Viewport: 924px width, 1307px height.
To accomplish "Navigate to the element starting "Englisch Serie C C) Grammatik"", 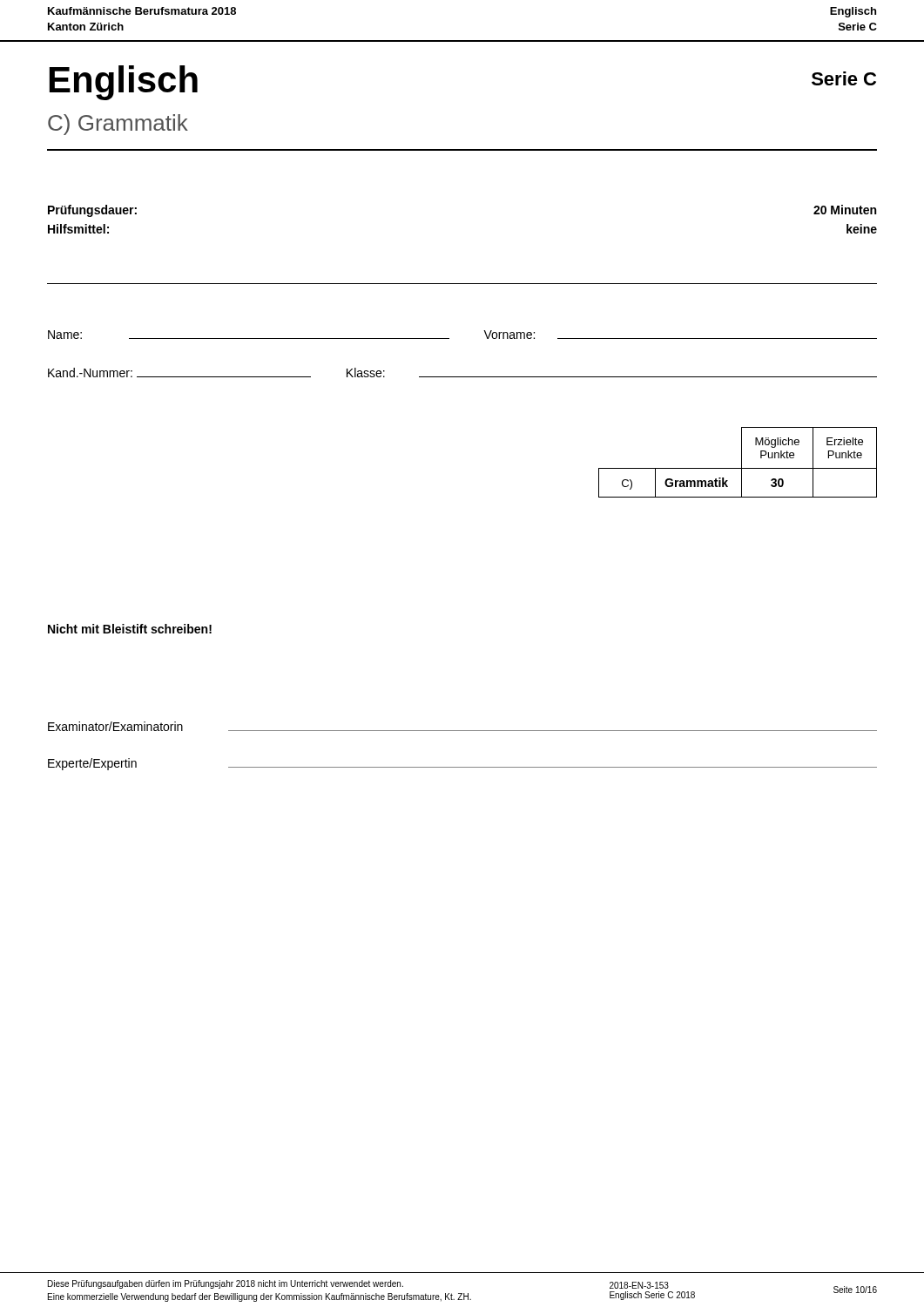I will tap(121, 82).
